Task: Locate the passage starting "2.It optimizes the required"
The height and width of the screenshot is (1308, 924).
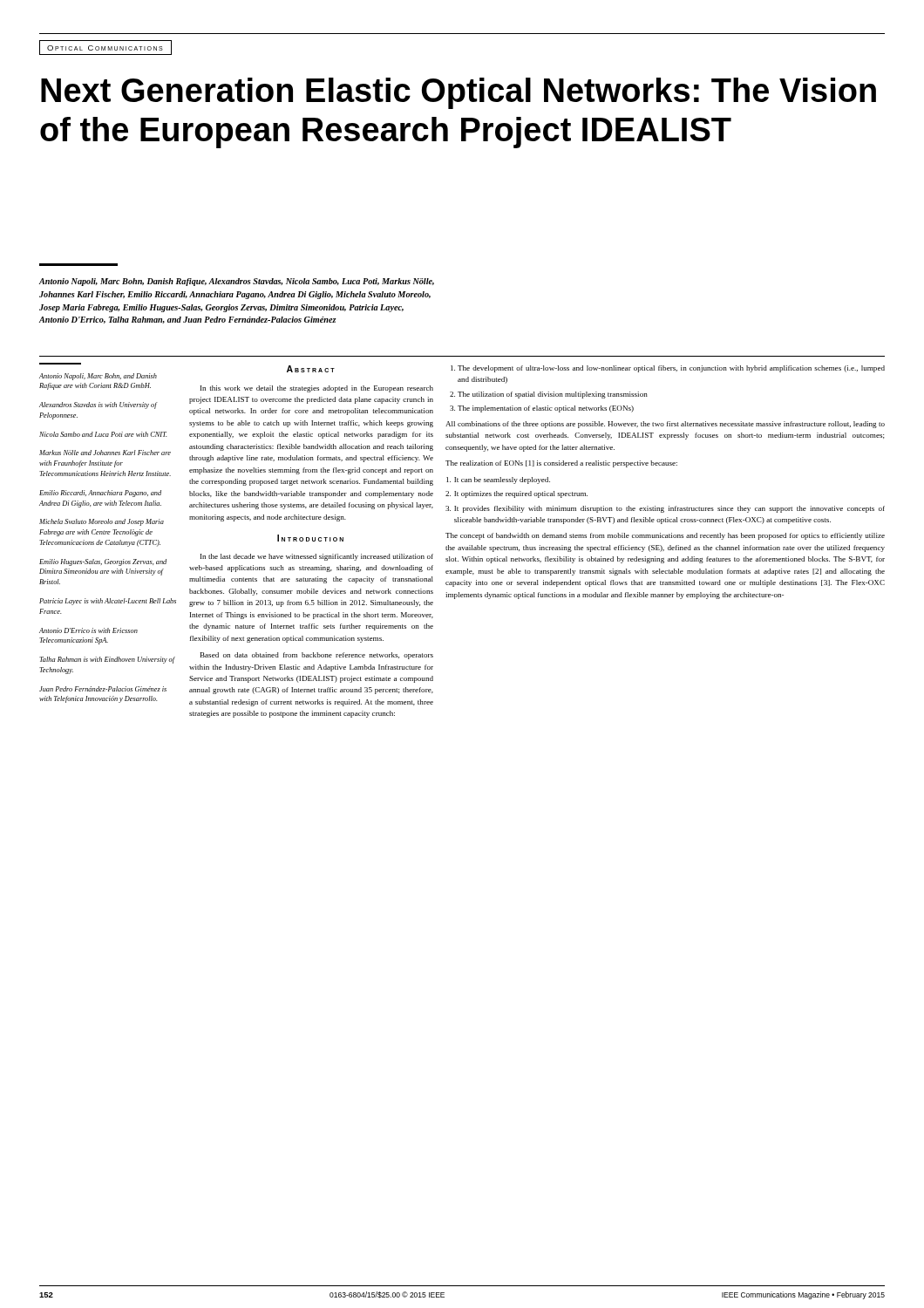Action: (x=516, y=494)
